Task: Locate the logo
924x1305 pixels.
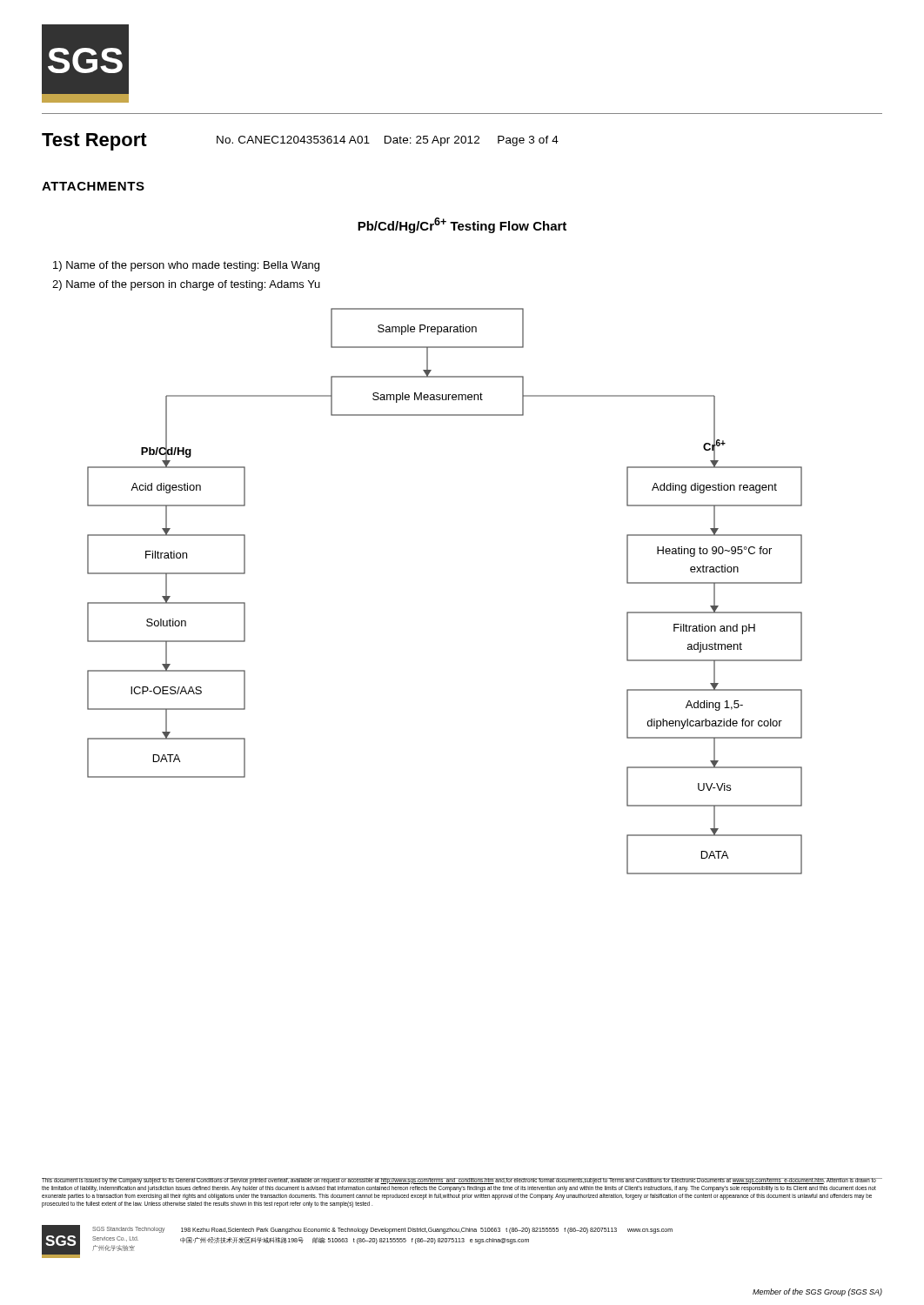Action: (x=98, y=68)
